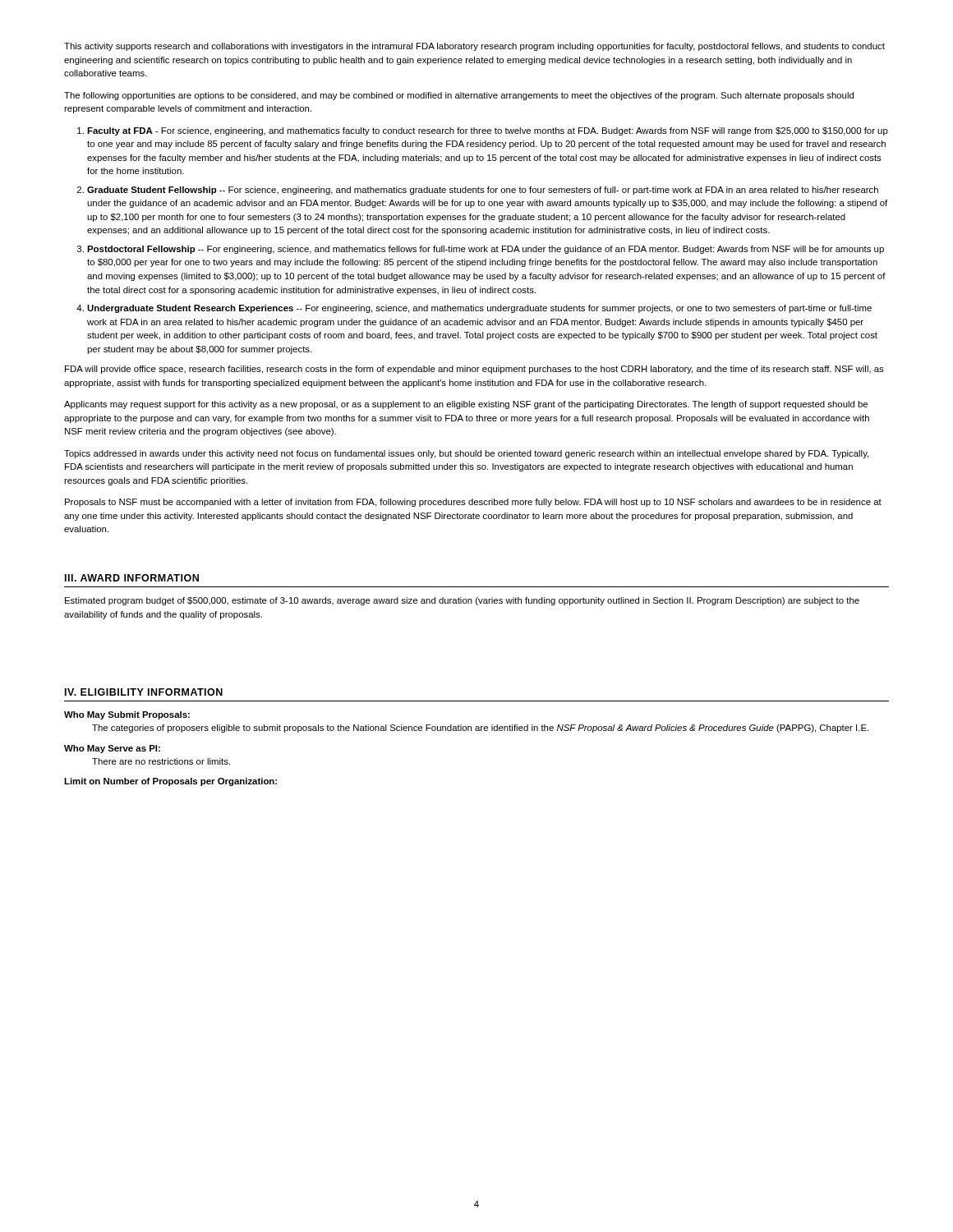Find the list item that says "Undergraduate Student Research Experiences -- For engineering,"
The height and width of the screenshot is (1232, 953).
tap(482, 328)
